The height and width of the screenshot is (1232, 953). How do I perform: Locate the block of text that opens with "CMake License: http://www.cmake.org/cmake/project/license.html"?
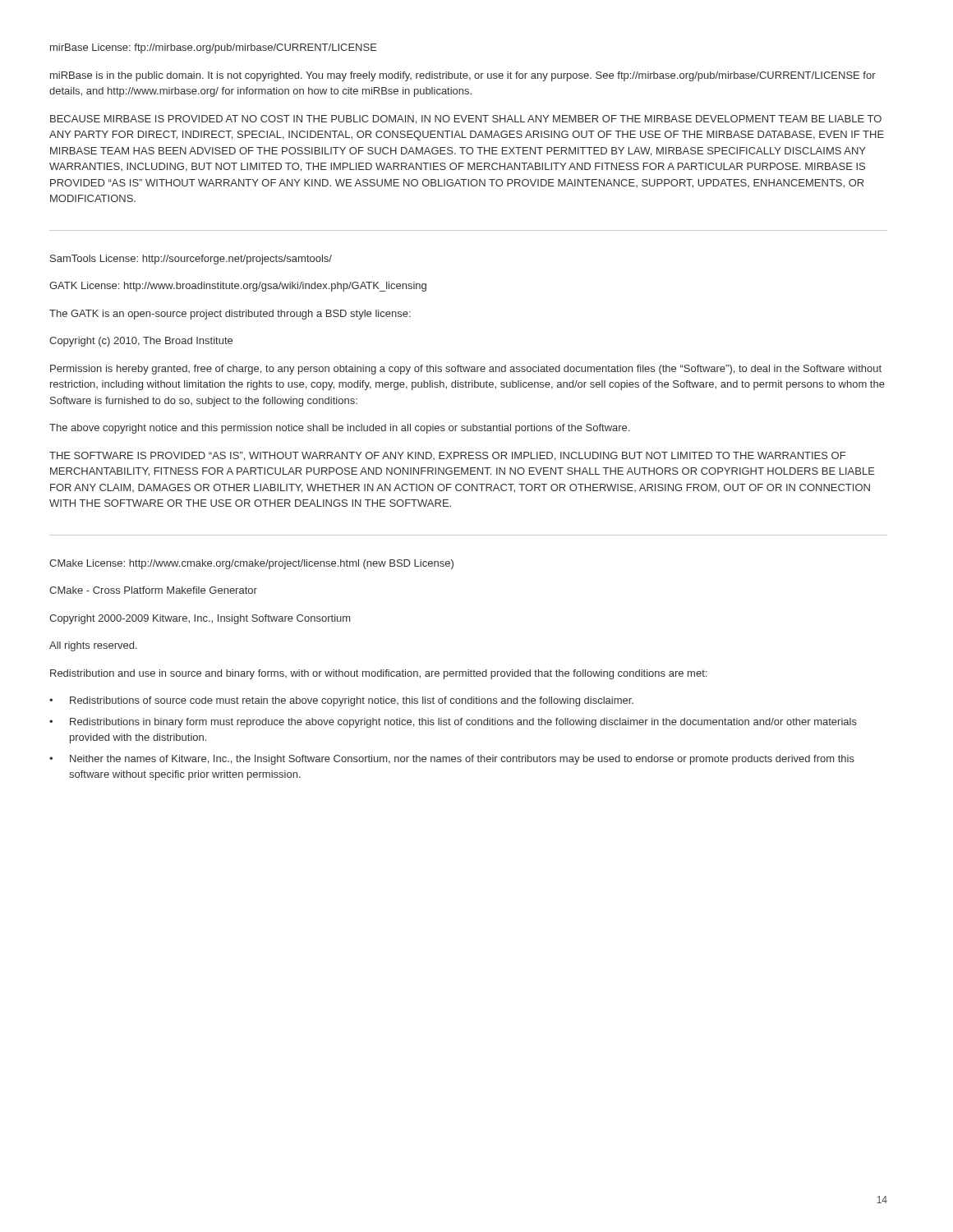coord(252,563)
